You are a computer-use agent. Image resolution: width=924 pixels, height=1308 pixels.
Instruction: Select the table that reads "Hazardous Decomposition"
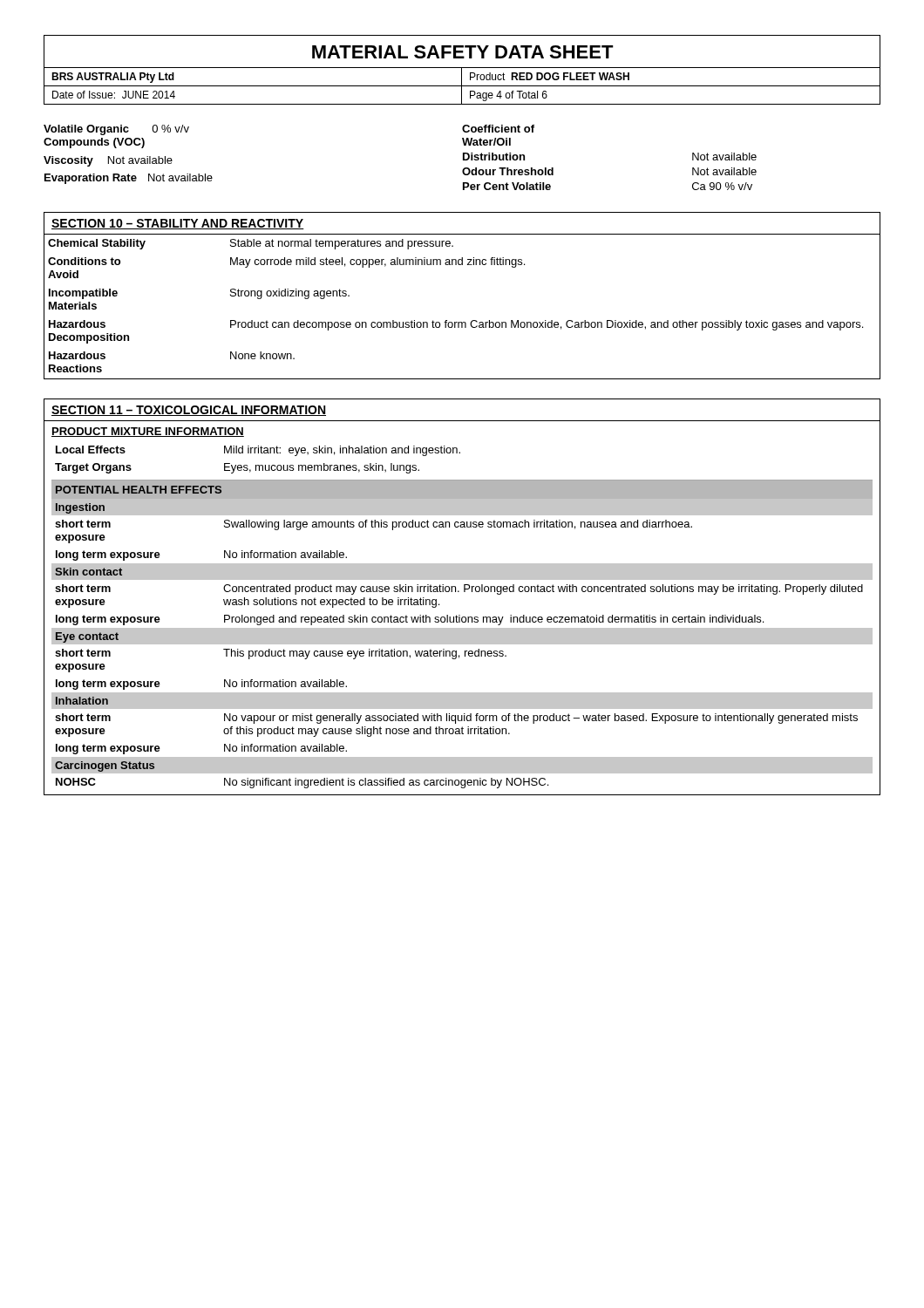[462, 296]
